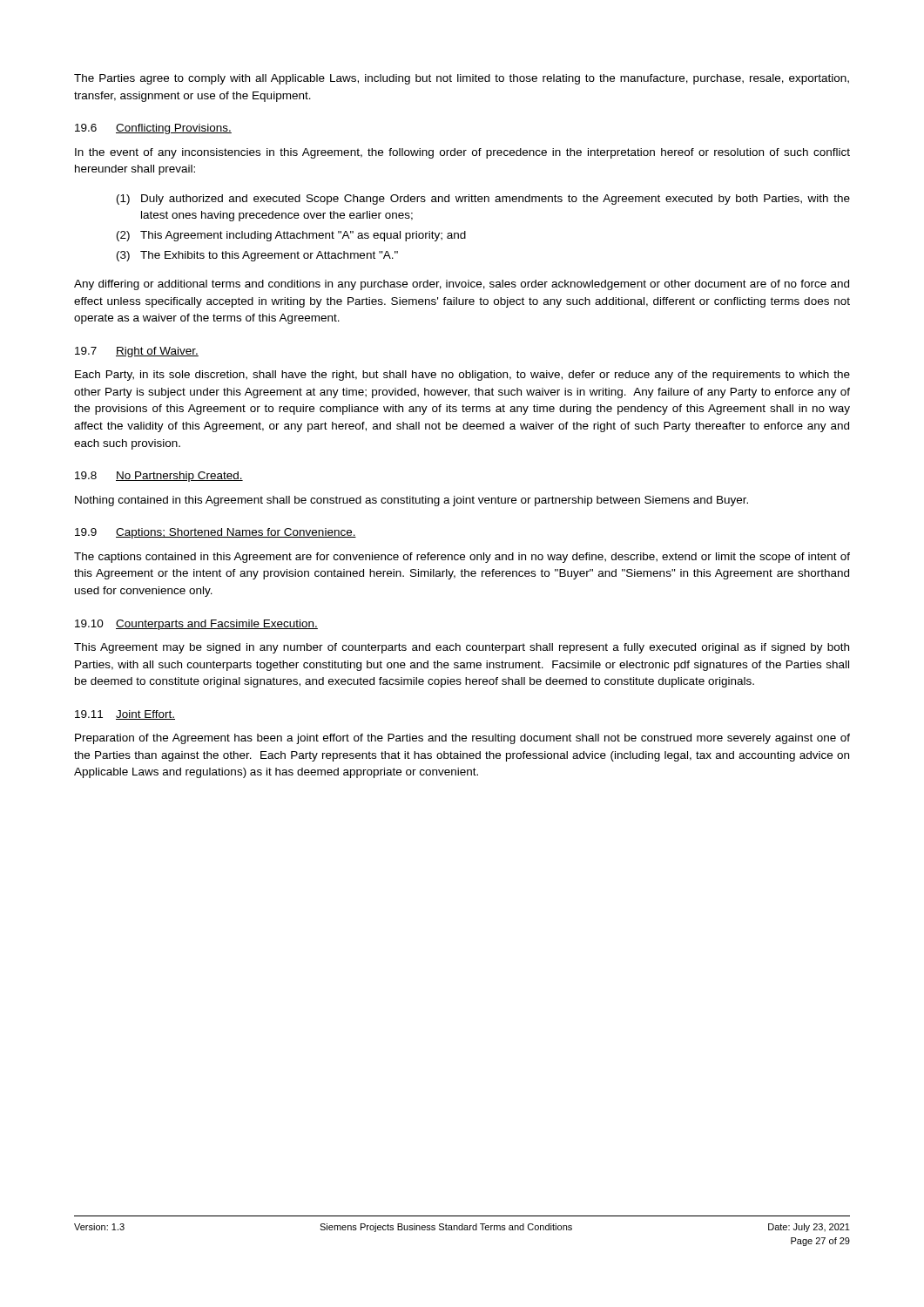
Task: Select the section header that says "19.8No Partnership Created."
Action: point(158,476)
